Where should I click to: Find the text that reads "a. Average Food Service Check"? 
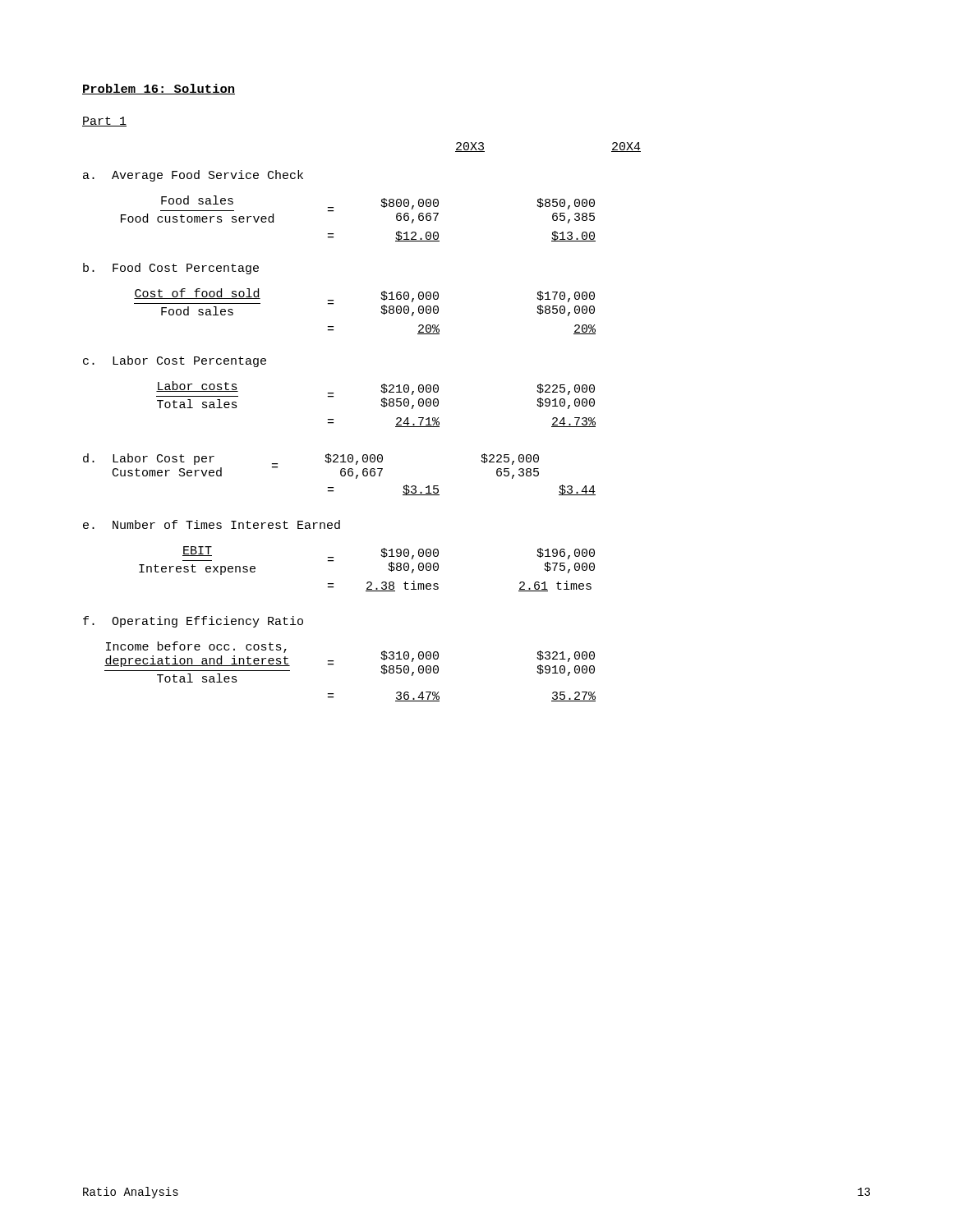pos(193,176)
